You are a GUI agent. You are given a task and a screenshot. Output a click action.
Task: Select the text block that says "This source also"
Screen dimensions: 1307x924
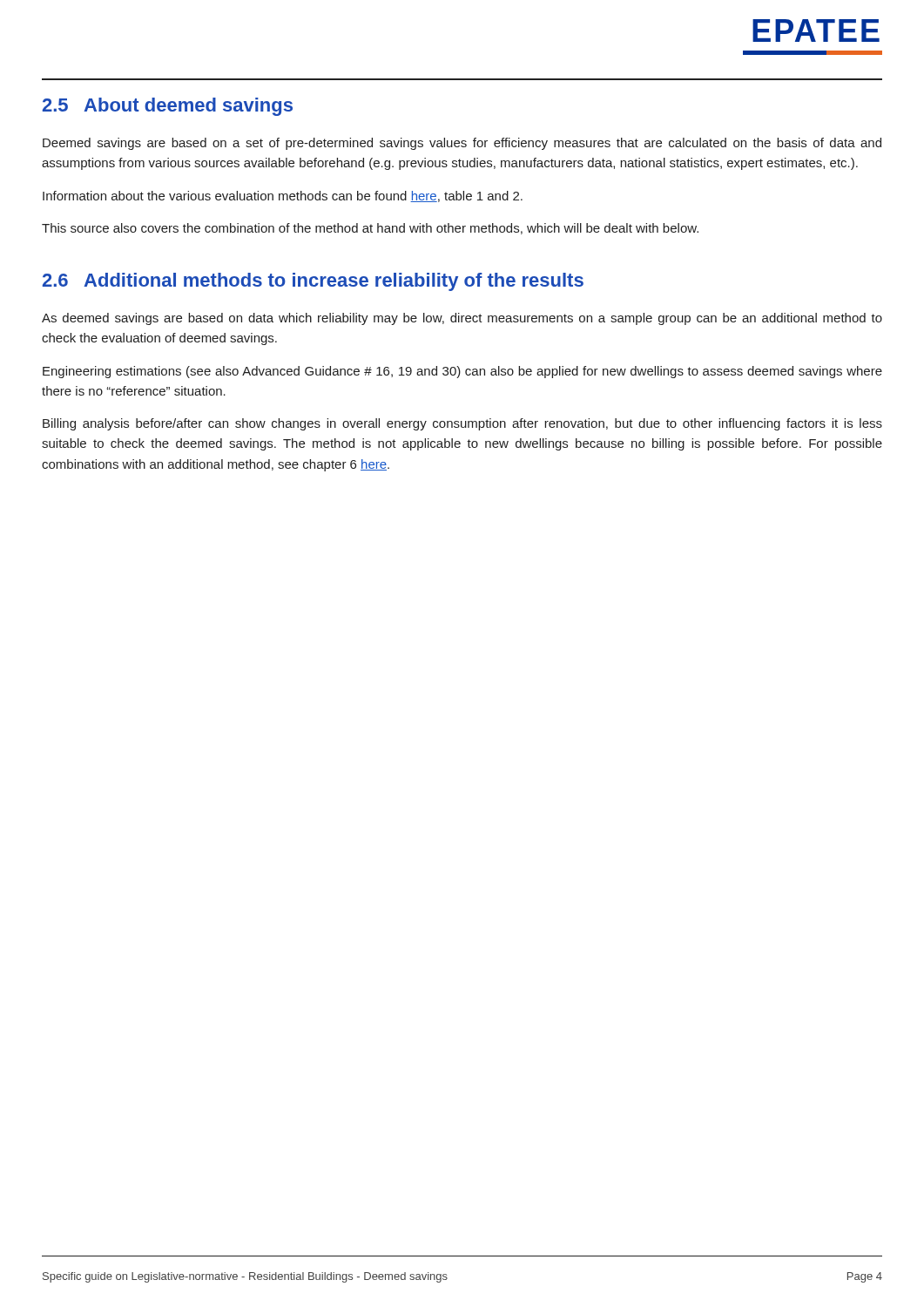pyautogui.click(x=371, y=228)
